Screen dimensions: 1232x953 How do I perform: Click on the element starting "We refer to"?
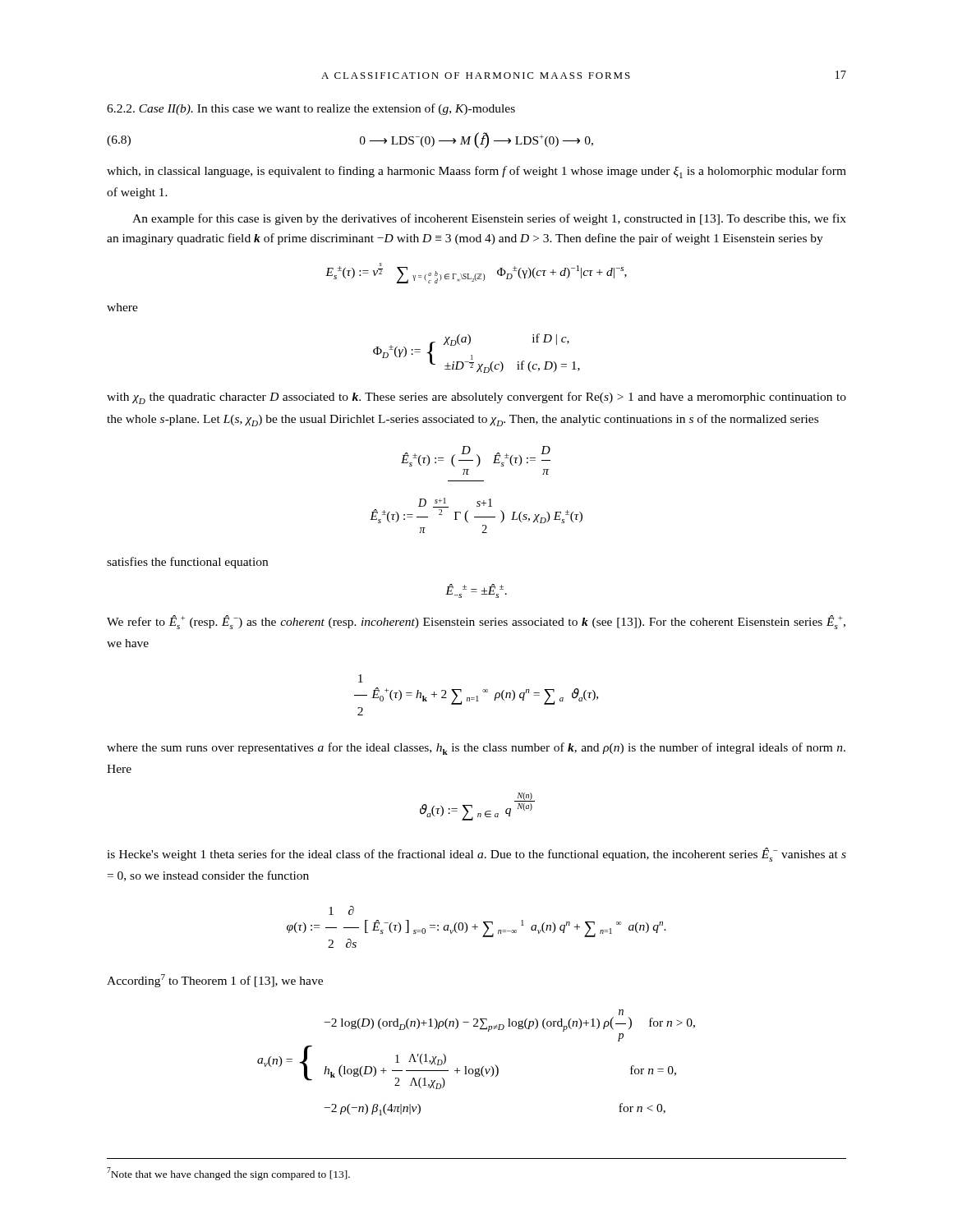coord(476,631)
